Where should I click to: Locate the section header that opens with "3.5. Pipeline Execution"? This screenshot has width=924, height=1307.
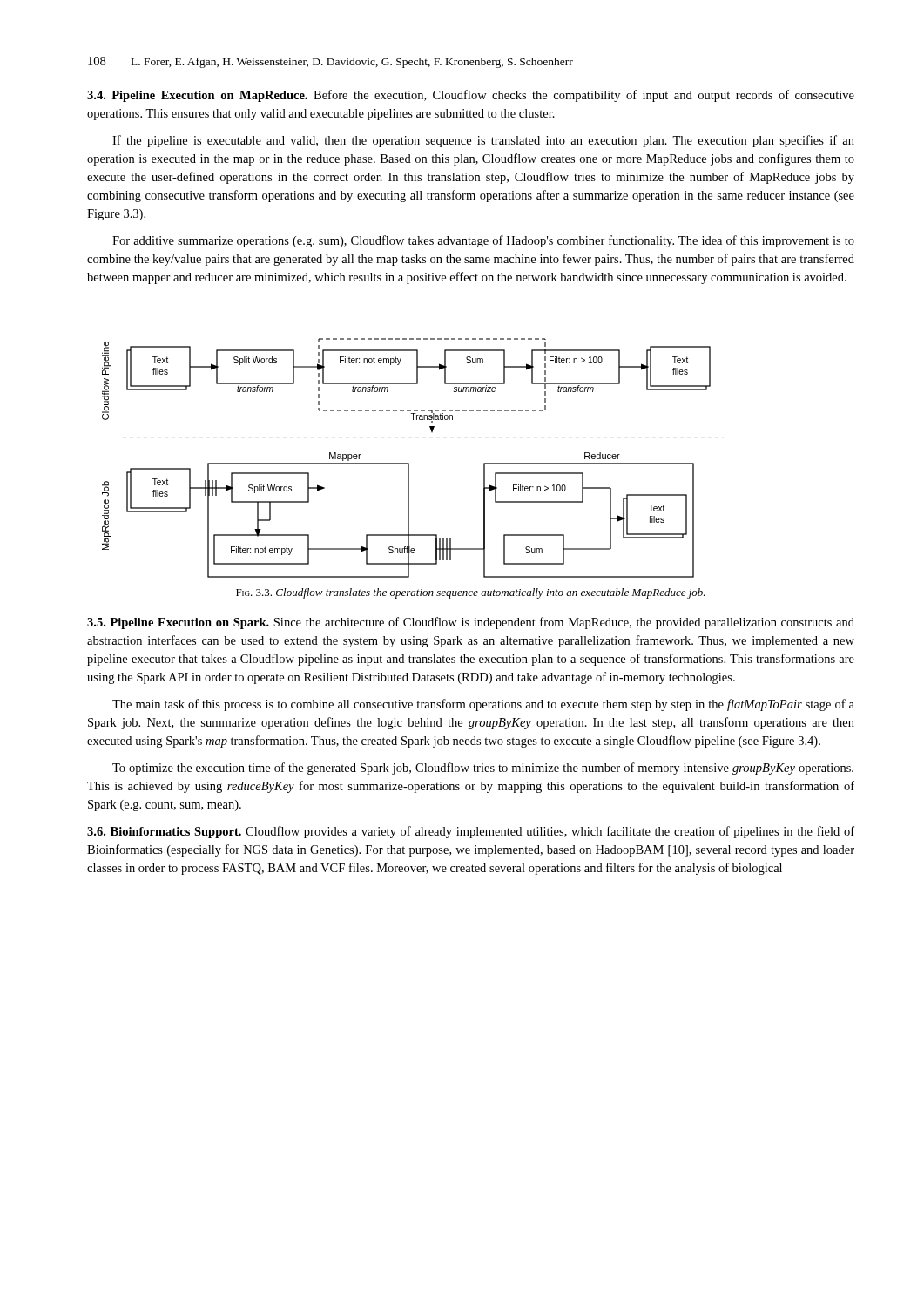(x=471, y=650)
